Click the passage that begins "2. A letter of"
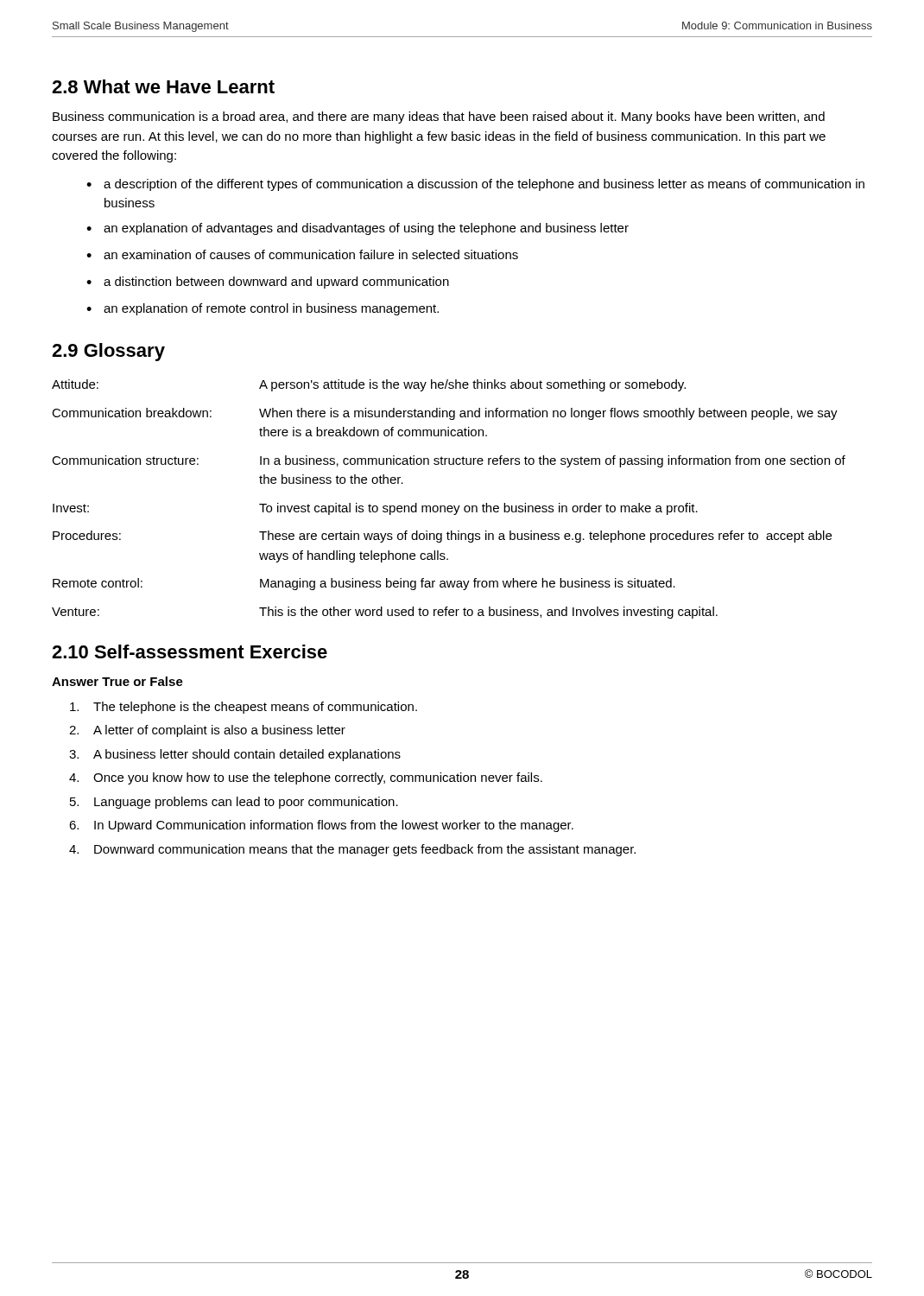The height and width of the screenshot is (1296, 924). (x=207, y=731)
